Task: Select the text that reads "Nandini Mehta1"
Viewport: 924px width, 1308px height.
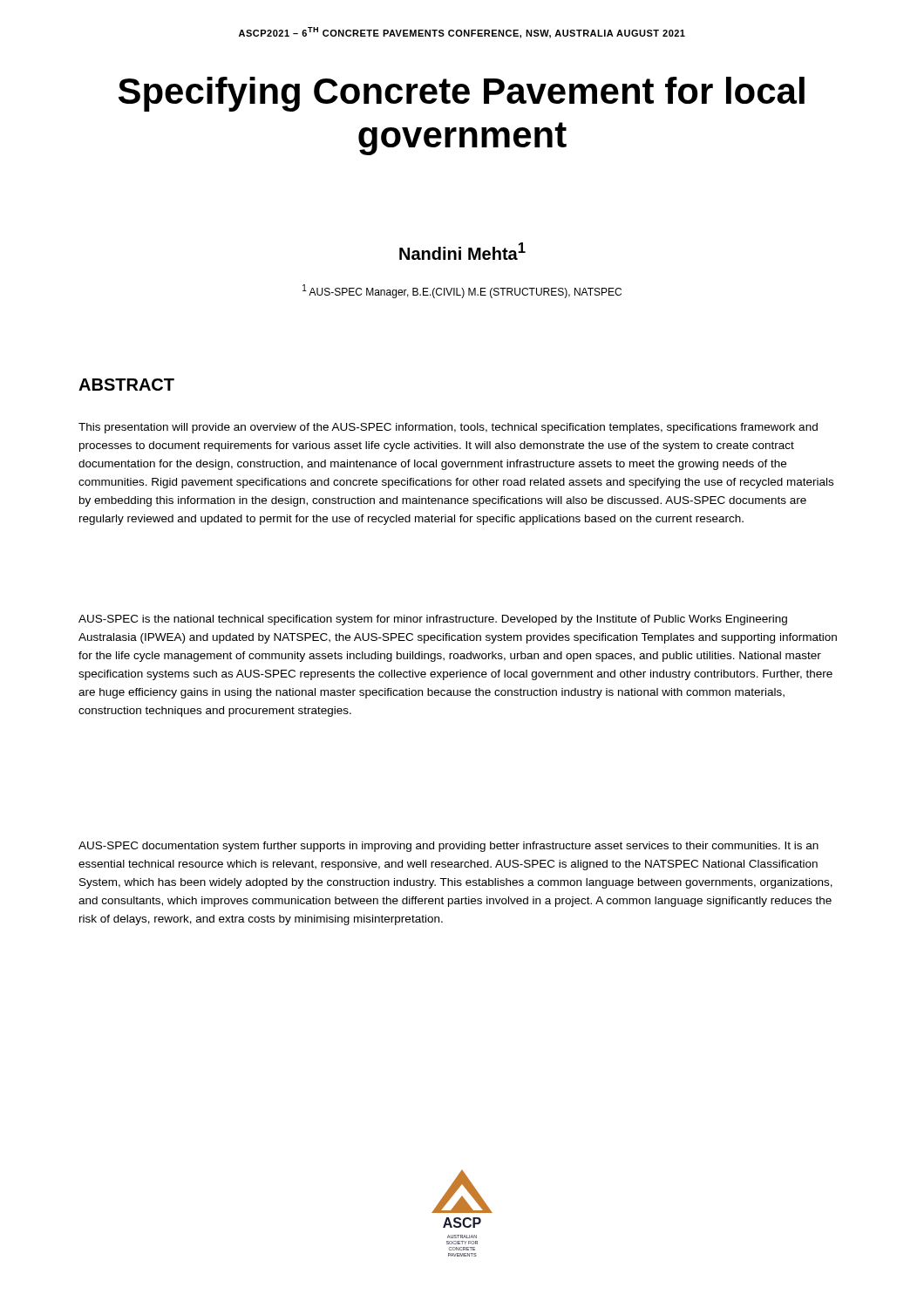Action: coord(462,251)
